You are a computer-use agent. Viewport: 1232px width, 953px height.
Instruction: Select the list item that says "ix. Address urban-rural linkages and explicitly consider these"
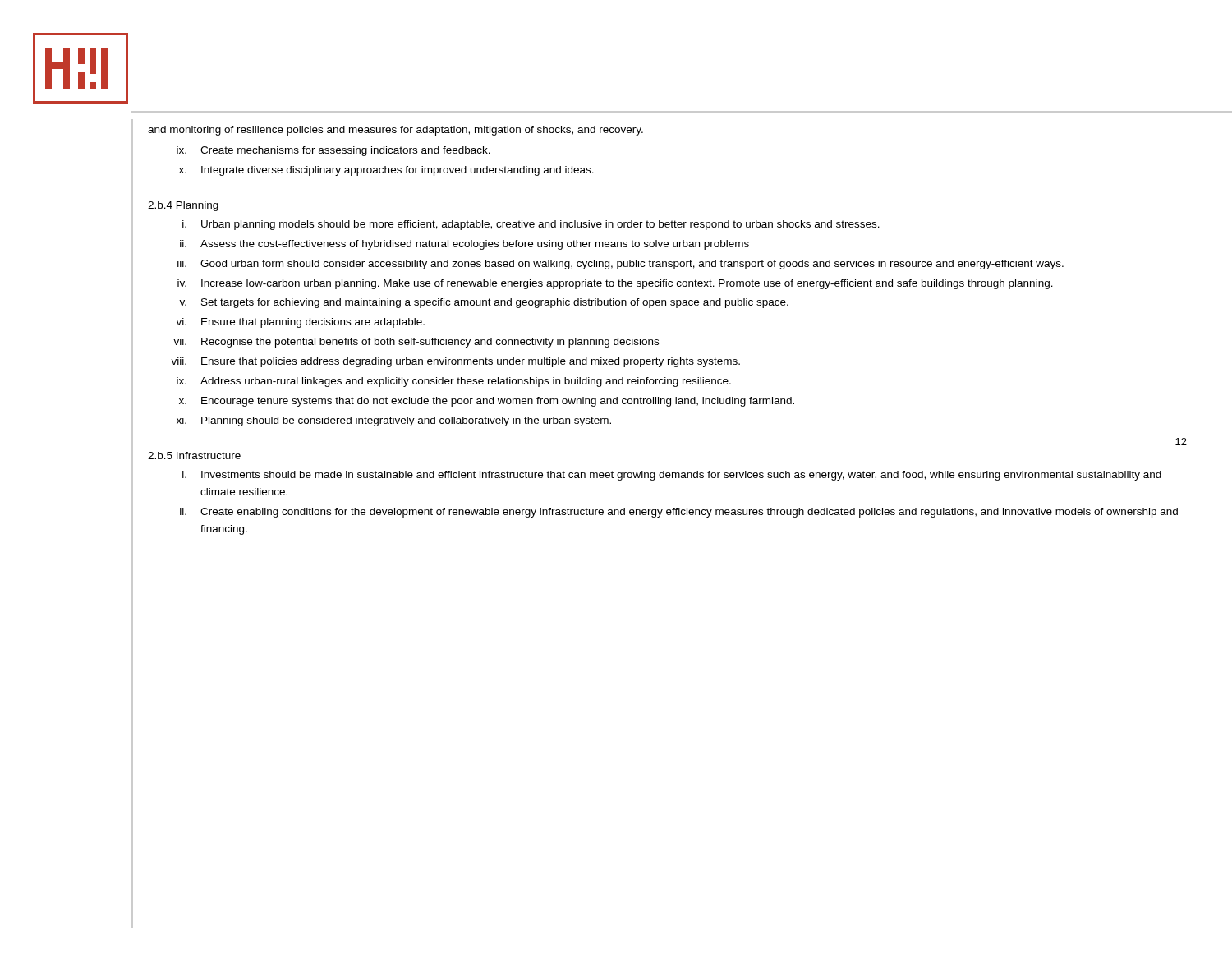[665, 382]
